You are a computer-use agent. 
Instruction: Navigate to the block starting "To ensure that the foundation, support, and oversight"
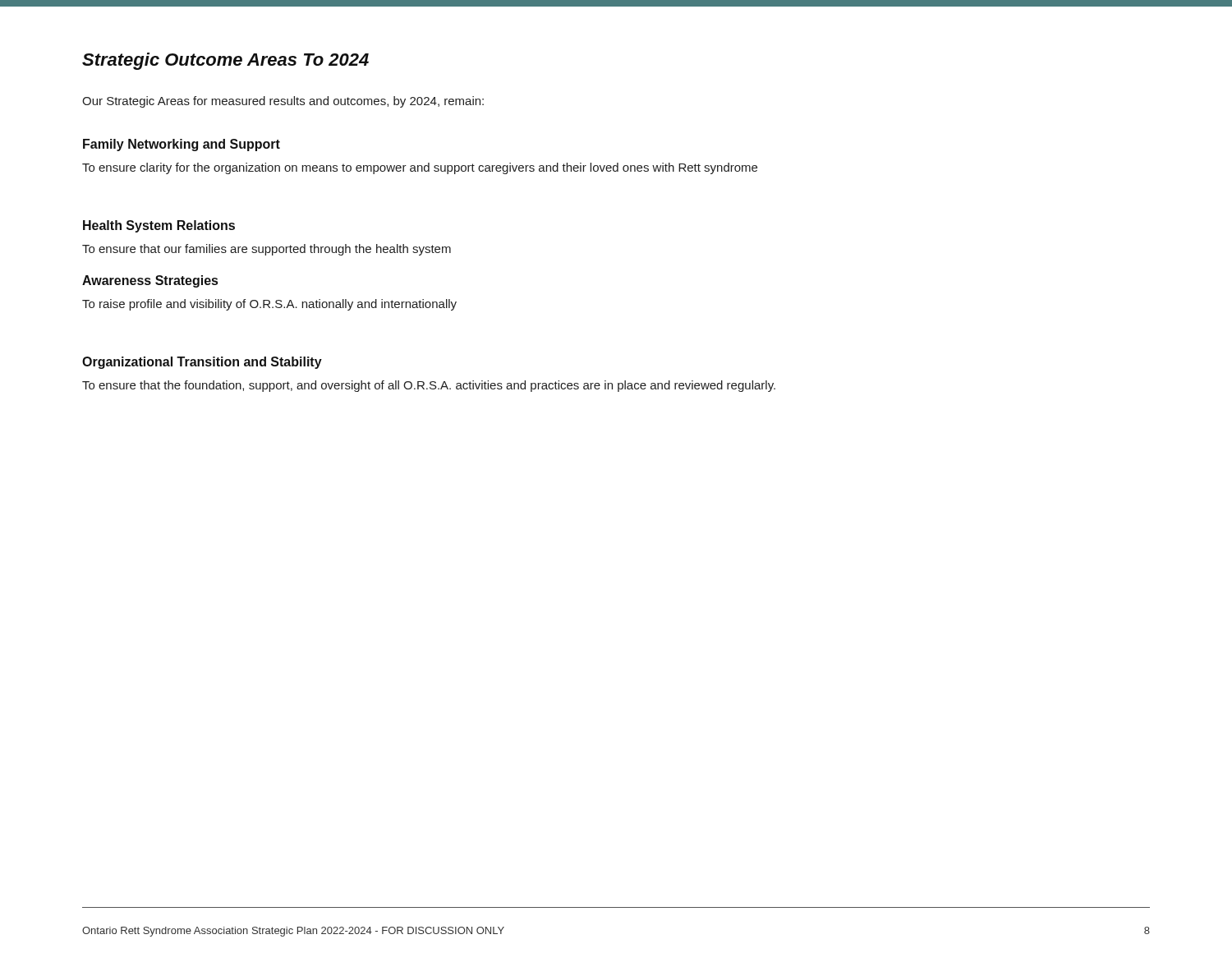pos(429,385)
